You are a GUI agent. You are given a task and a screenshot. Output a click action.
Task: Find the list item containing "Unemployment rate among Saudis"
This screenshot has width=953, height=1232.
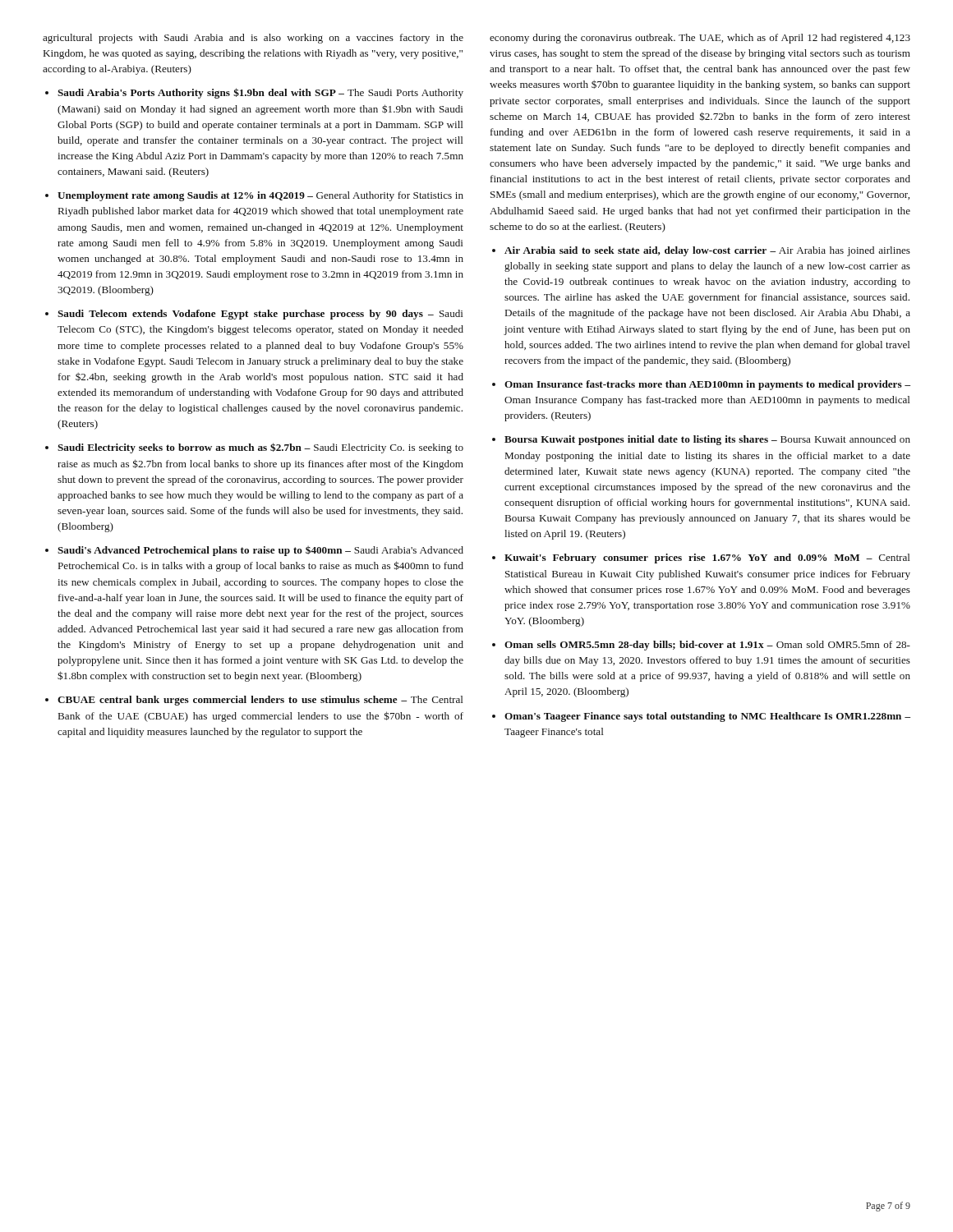point(260,242)
